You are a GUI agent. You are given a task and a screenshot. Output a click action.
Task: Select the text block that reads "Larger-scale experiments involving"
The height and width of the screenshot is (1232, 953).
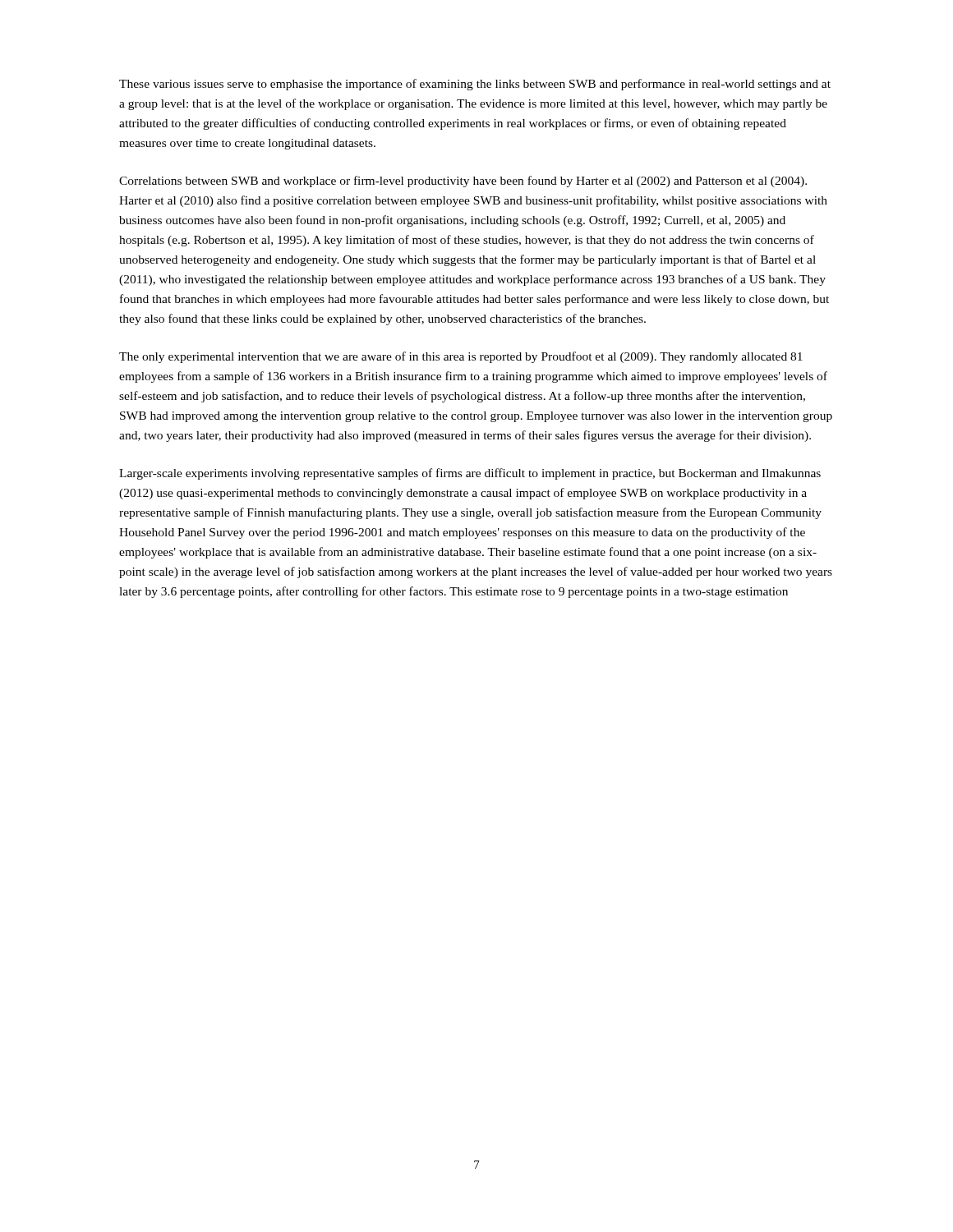[476, 532]
